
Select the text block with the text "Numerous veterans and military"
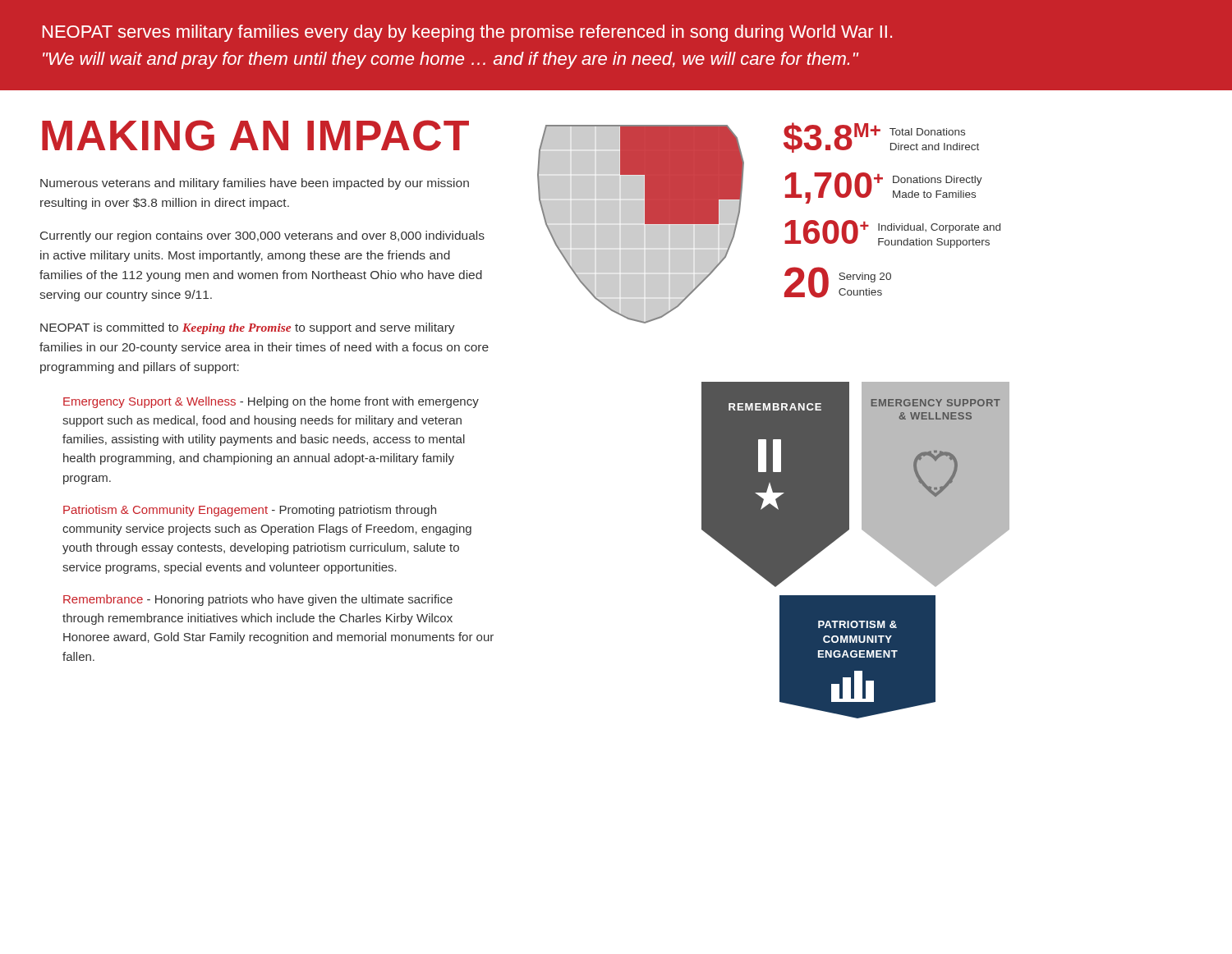point(255,192)
